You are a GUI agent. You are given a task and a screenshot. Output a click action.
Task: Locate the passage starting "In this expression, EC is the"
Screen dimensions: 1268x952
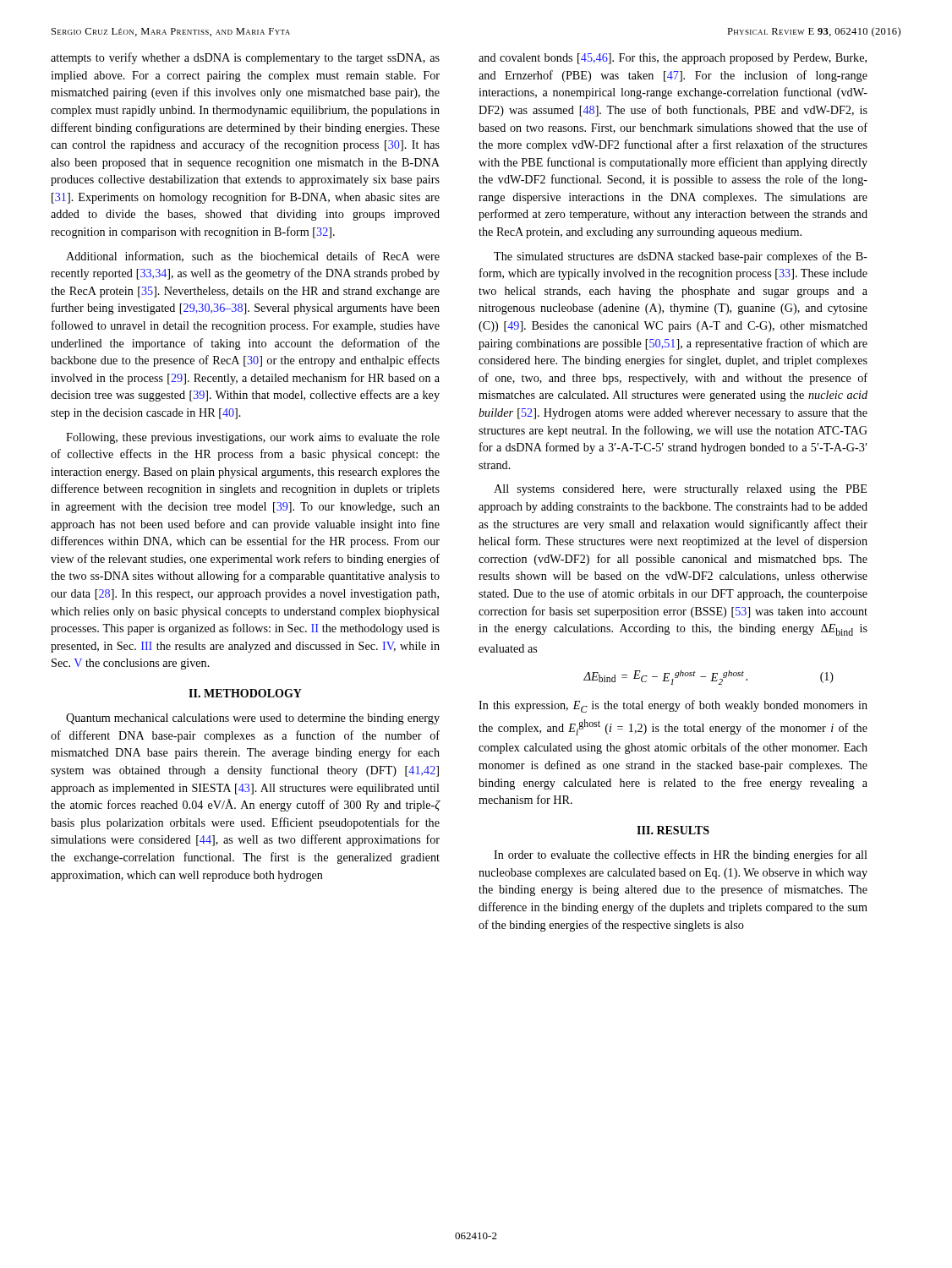[673, 753]
